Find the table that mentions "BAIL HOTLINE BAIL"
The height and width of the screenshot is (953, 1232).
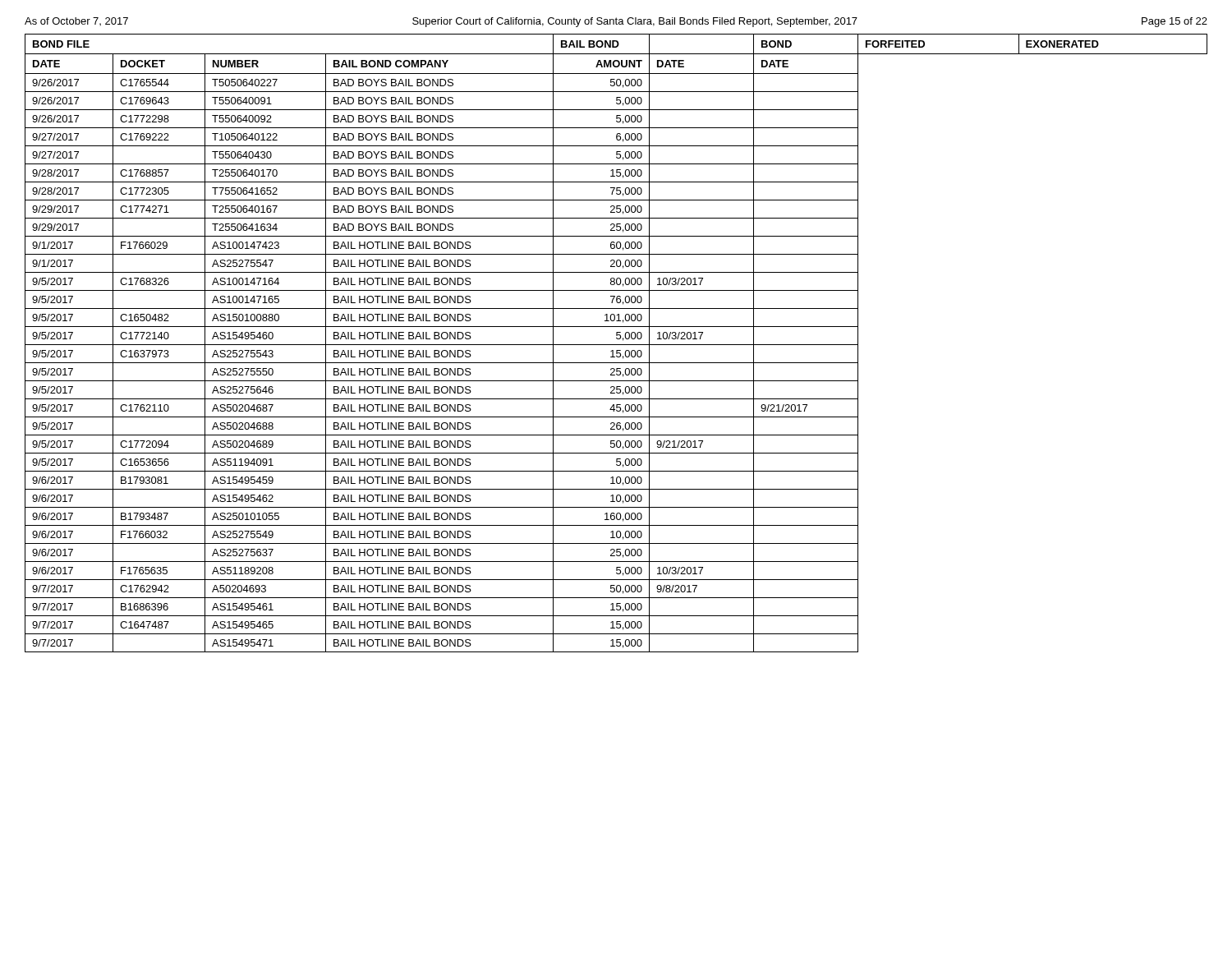coord(616,343)
